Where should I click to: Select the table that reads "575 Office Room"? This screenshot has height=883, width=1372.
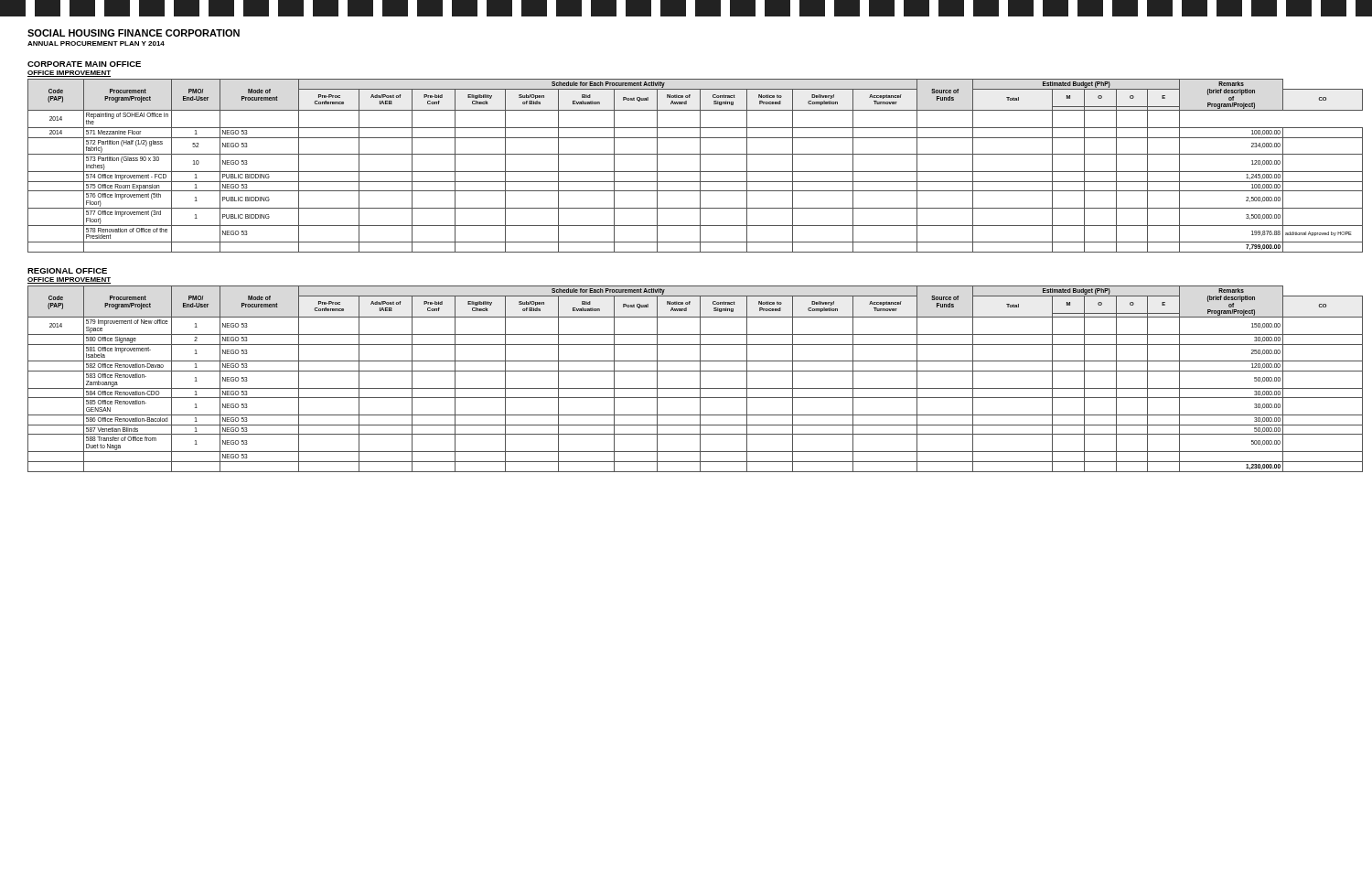click(x=695, y=166)
